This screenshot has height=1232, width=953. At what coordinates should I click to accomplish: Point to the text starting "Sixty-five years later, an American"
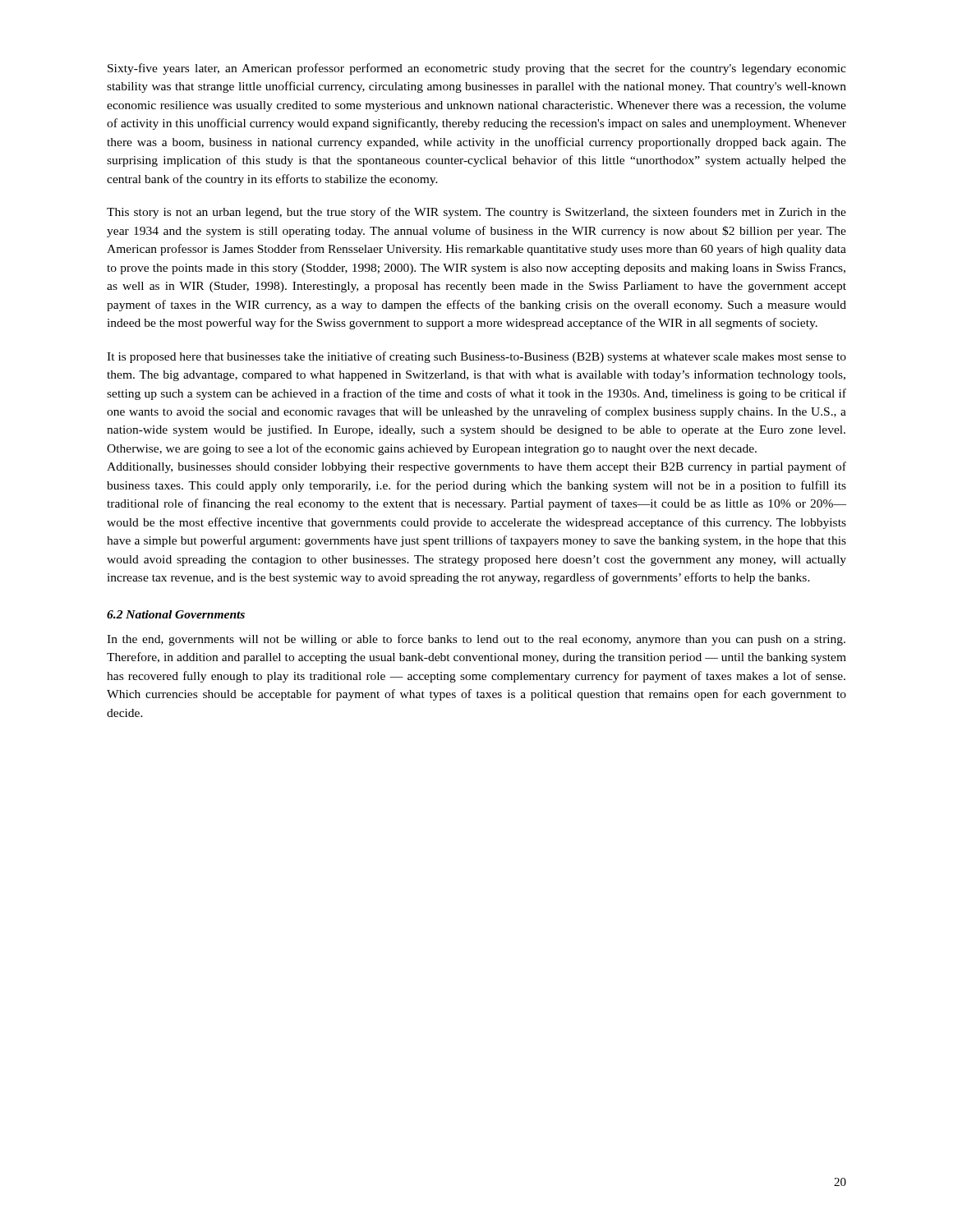[x=476, y=123]
